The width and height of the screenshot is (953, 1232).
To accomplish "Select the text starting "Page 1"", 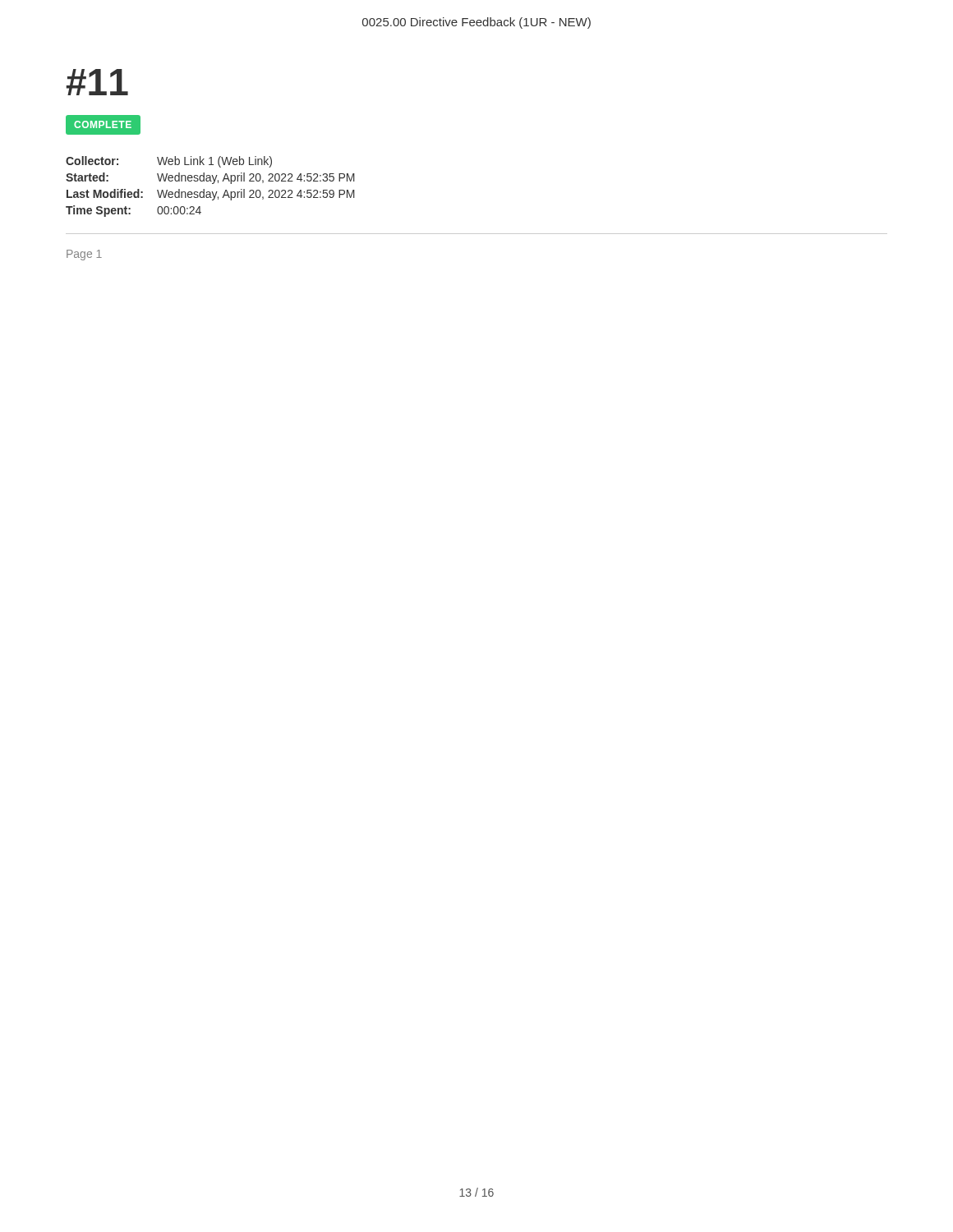I will (84, 253).
